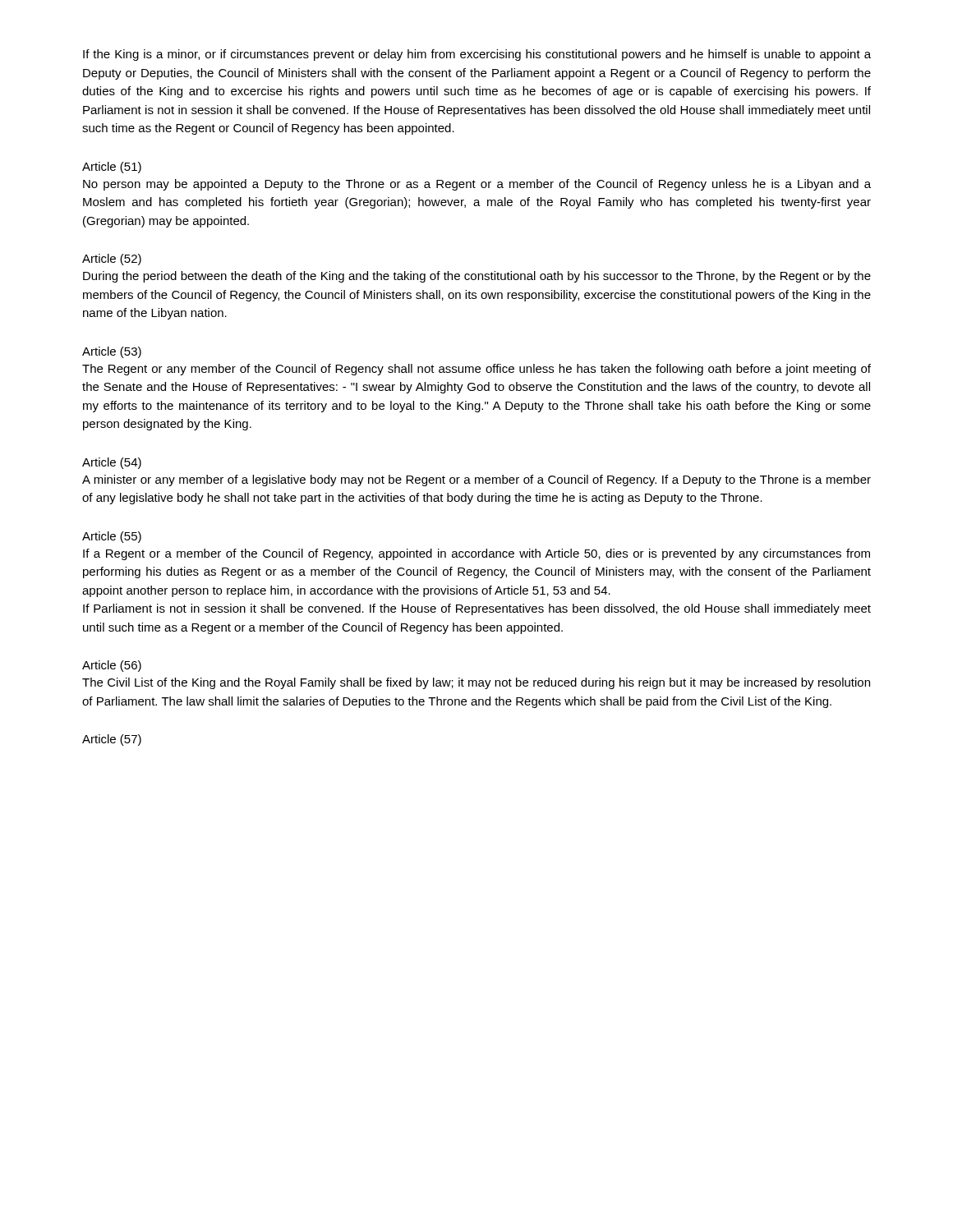Image resolution: width=953 pixels, height=1232 pixels.
Task: Click on the text block containing "The Regent or any member"
Action: (476, 396)
